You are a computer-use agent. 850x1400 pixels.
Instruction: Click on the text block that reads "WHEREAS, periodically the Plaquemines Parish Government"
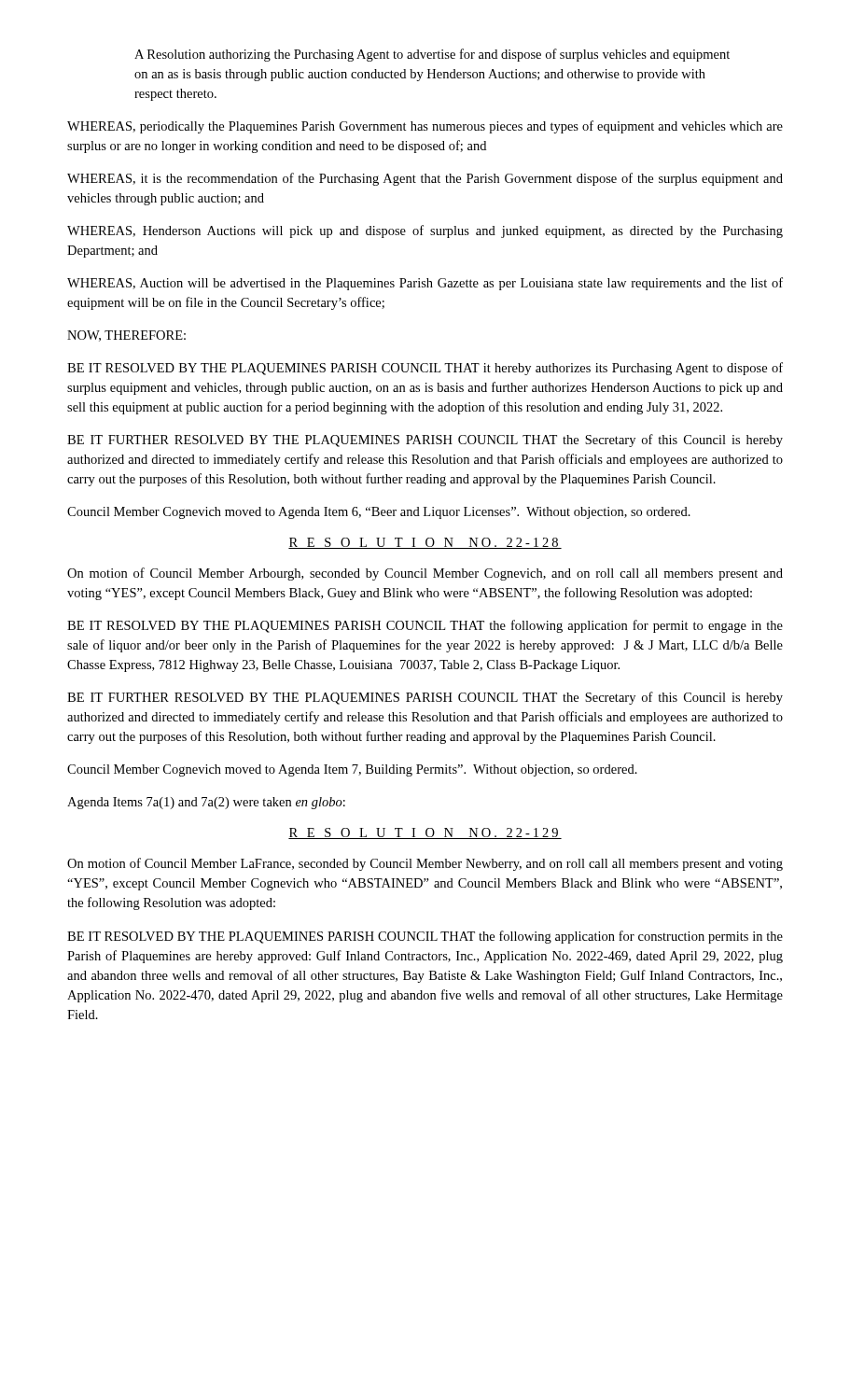pyautogui.click(x=425, y=136)
